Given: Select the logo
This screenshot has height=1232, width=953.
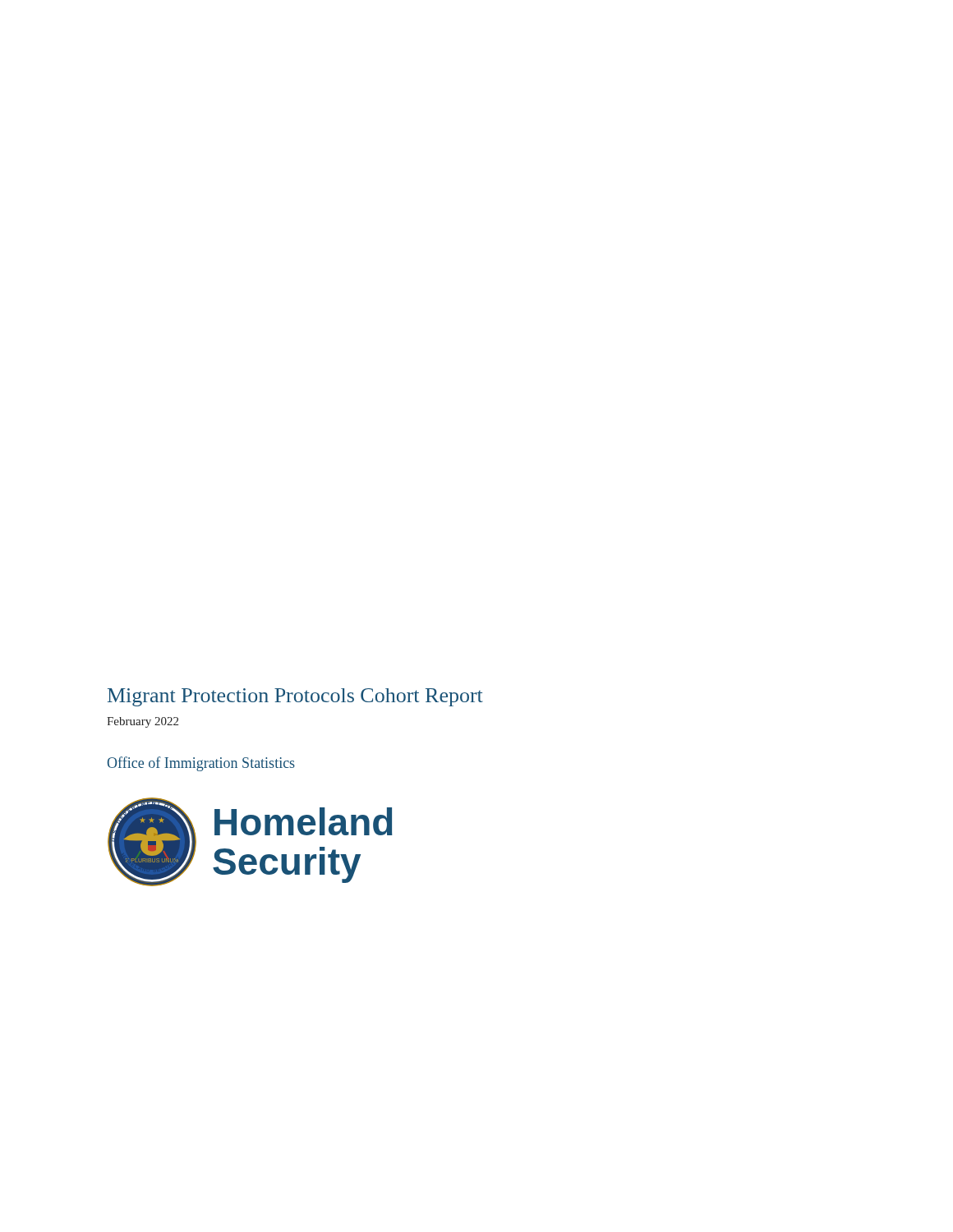Looking at the screenshot, I should [x=295, y=842].
